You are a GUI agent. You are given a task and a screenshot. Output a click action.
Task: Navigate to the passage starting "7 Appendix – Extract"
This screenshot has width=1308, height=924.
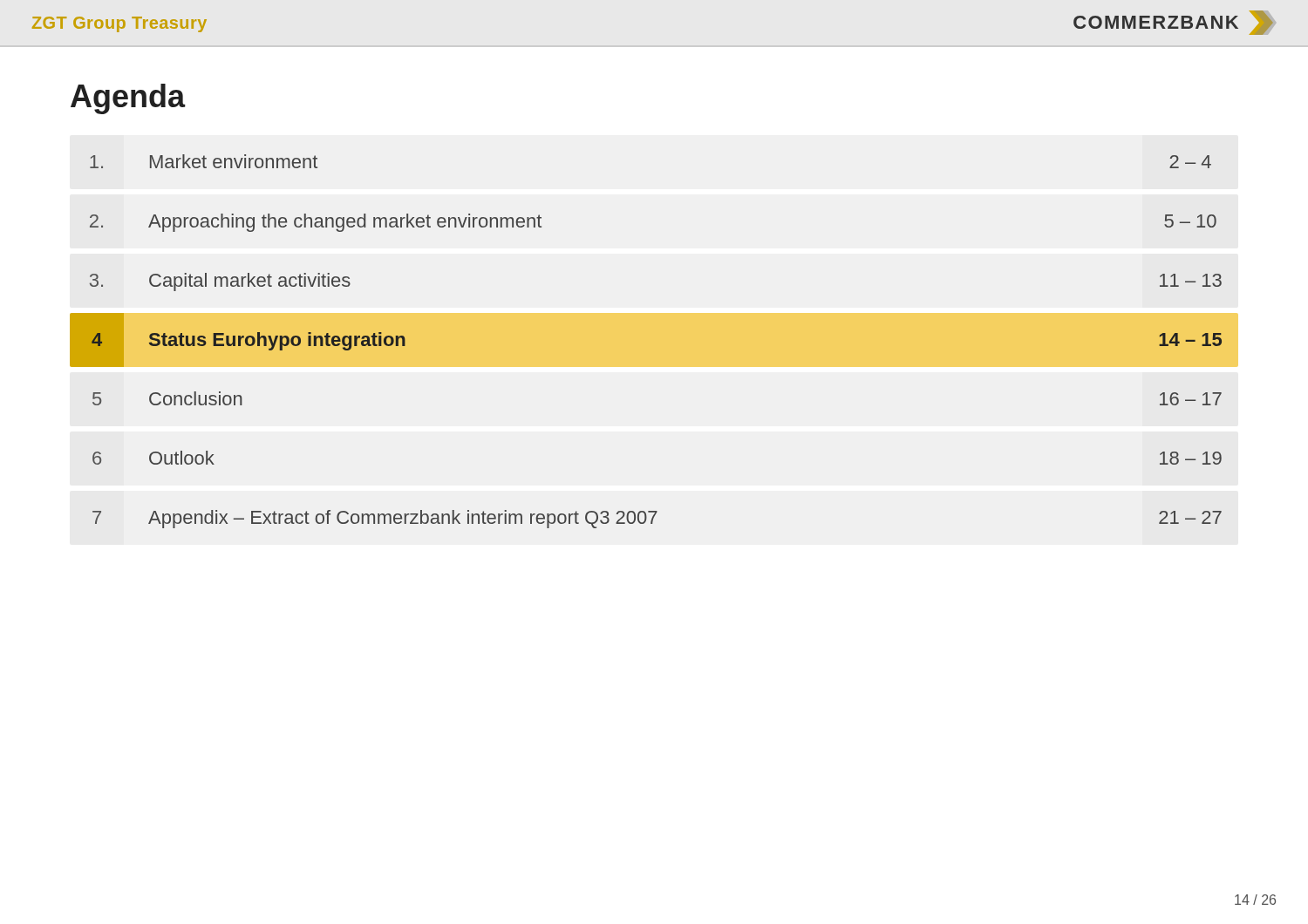(x=654, y=518)
